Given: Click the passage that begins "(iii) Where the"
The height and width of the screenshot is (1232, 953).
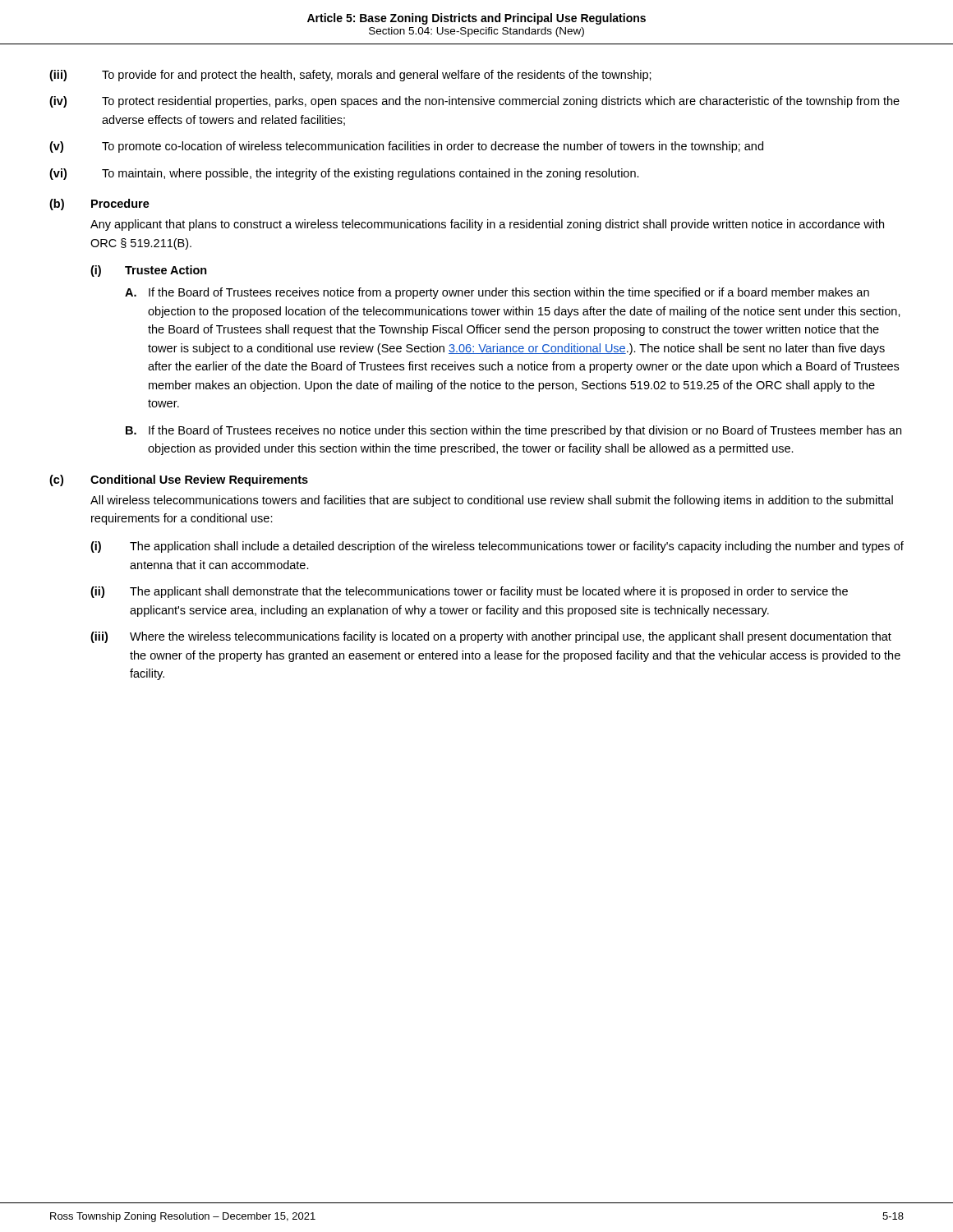Looking at the screenshot, I should tap(497, 655).
